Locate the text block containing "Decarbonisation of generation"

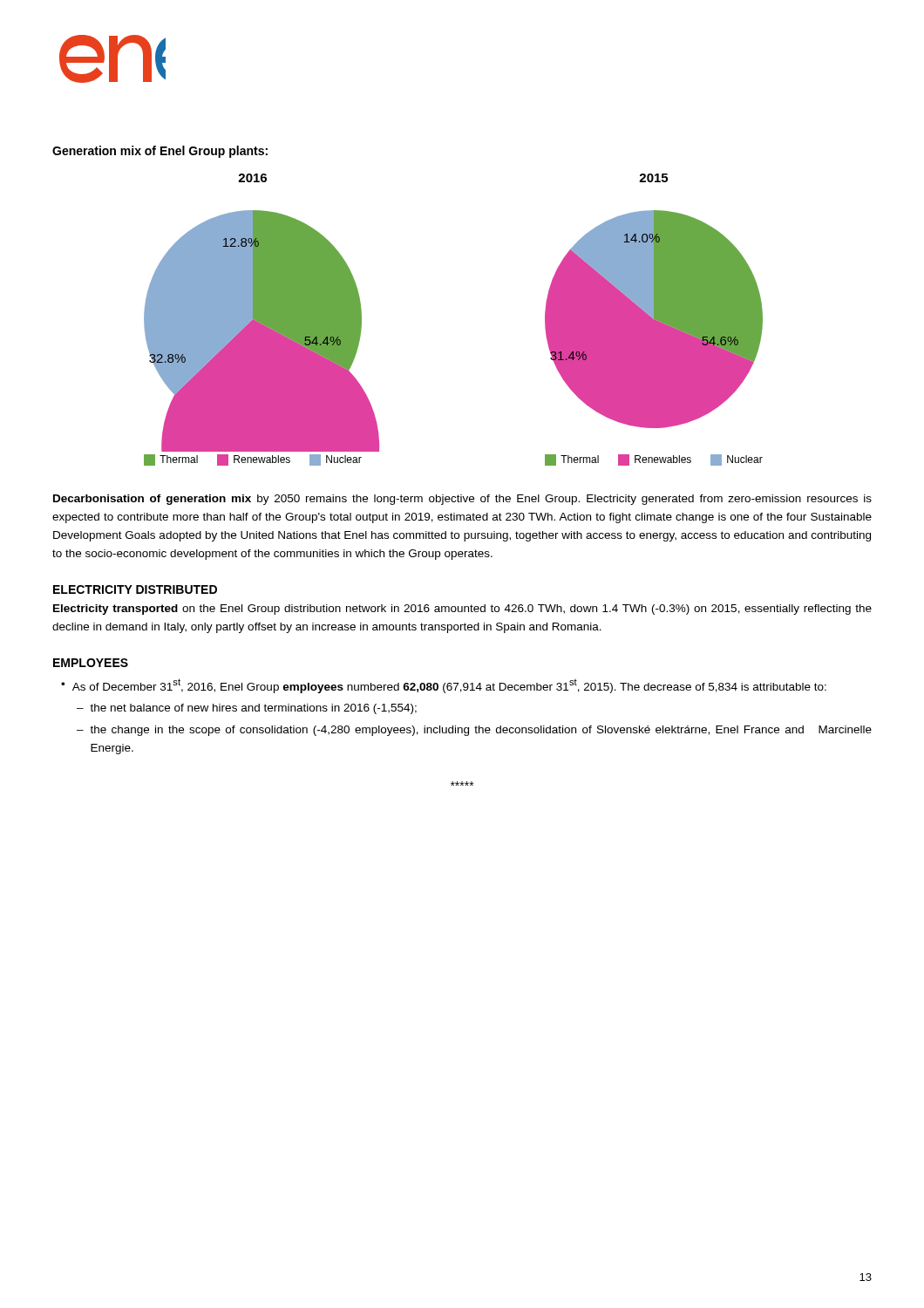462,526
